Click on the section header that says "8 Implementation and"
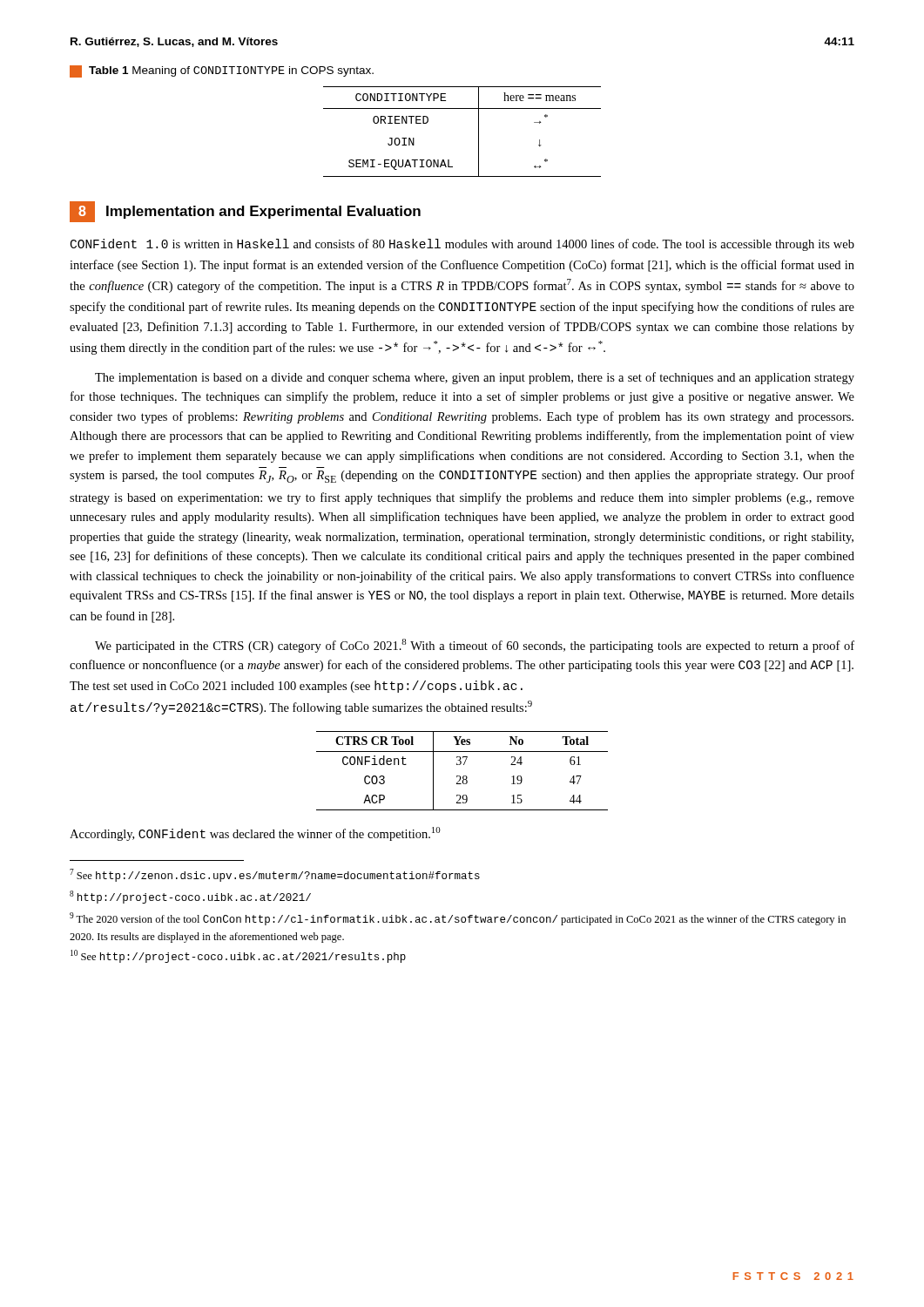 click(245, 212)
